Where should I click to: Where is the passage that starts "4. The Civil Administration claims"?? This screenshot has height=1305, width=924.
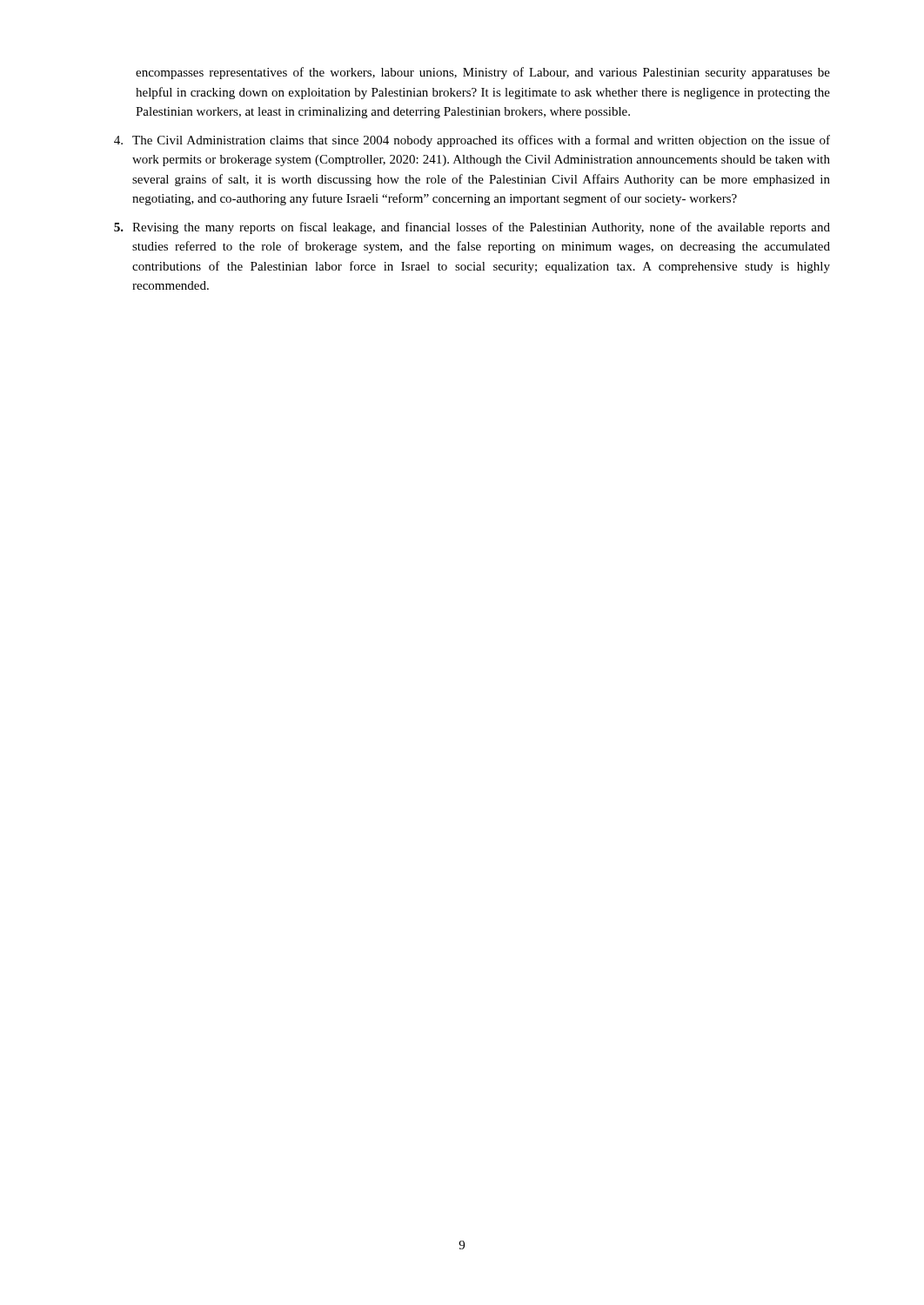pos(462,169)
